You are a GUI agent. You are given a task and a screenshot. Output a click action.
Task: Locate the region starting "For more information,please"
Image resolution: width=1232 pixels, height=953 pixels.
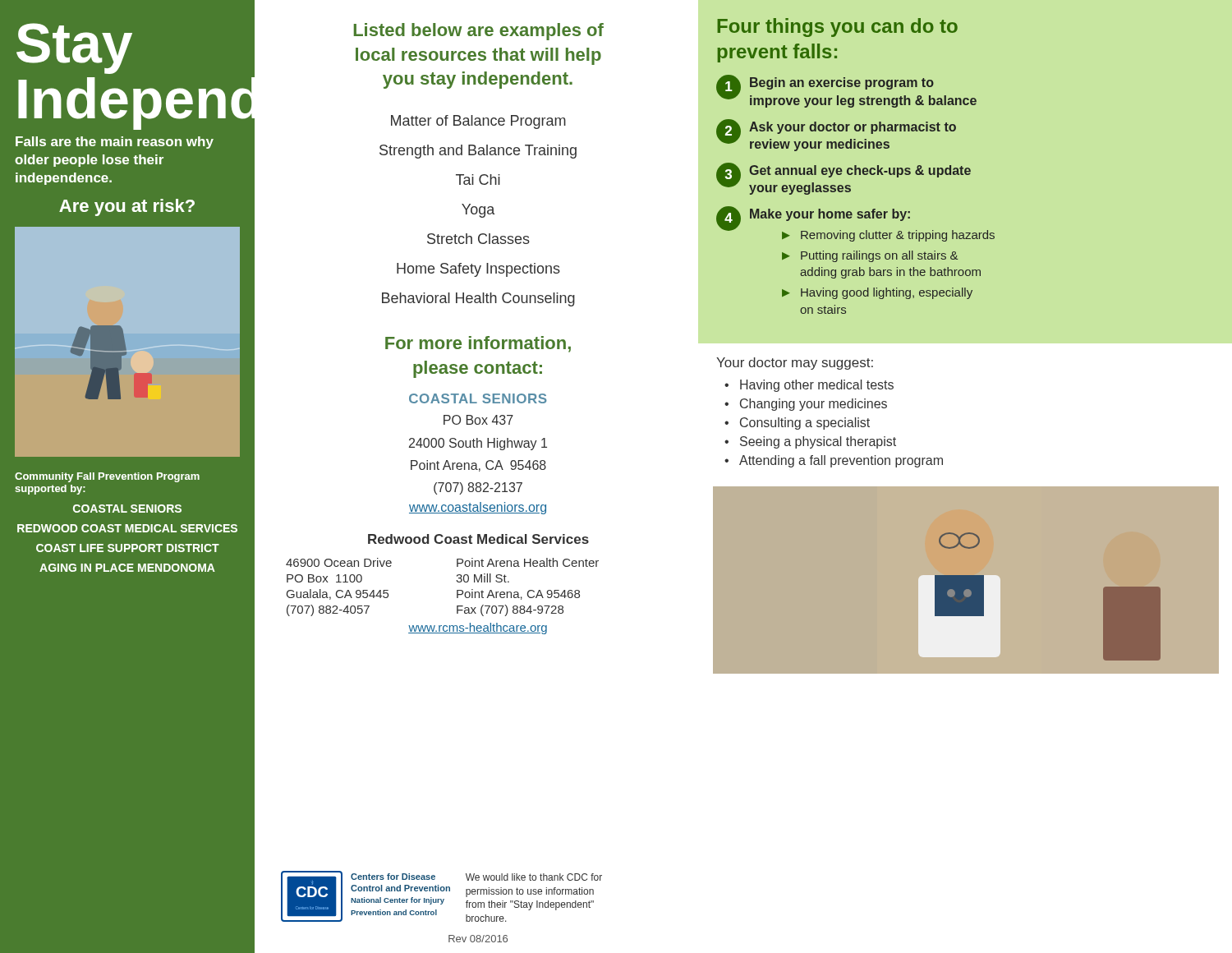click(478, 355)
